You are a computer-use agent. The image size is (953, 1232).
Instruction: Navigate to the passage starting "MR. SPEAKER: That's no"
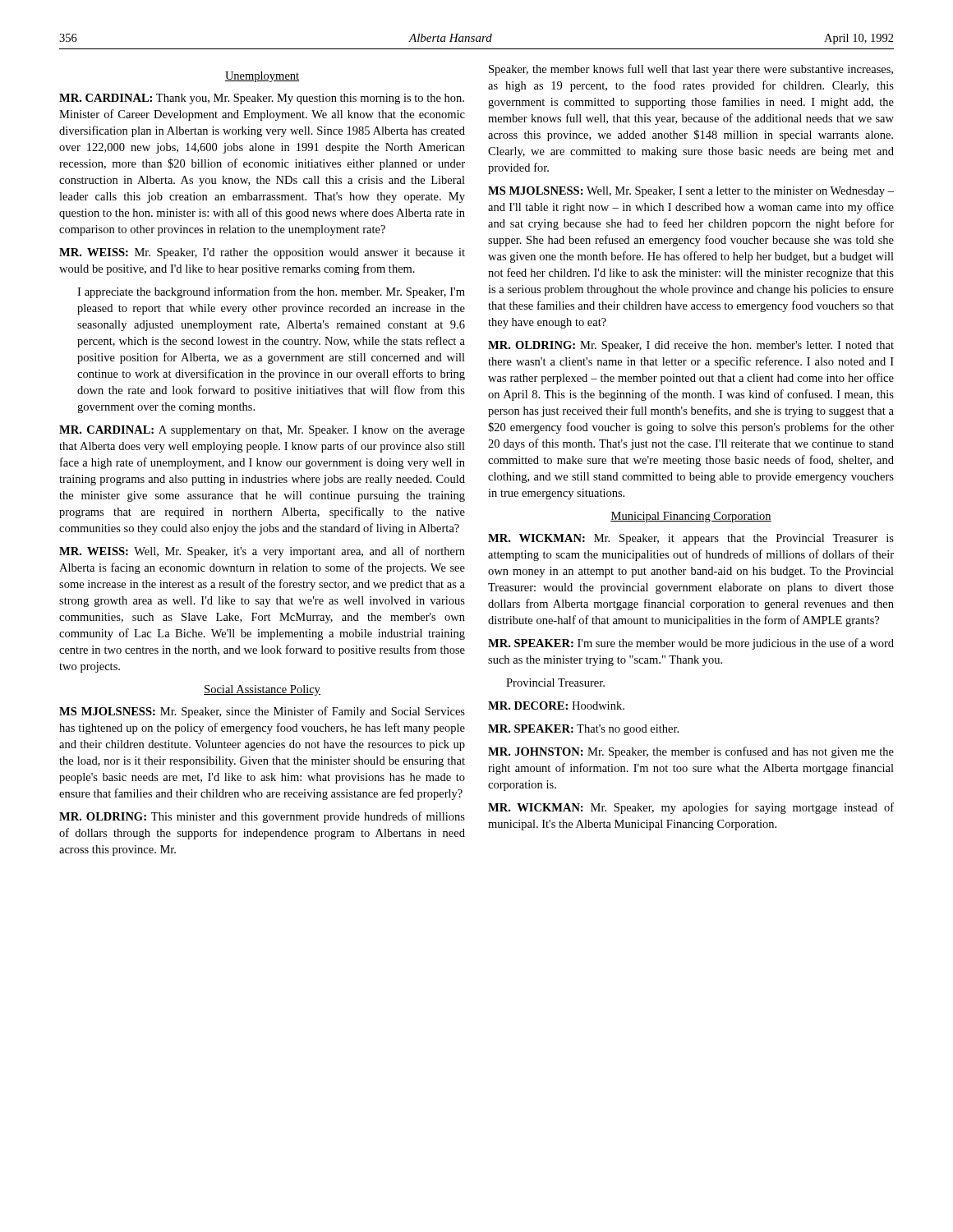point(584,729)
